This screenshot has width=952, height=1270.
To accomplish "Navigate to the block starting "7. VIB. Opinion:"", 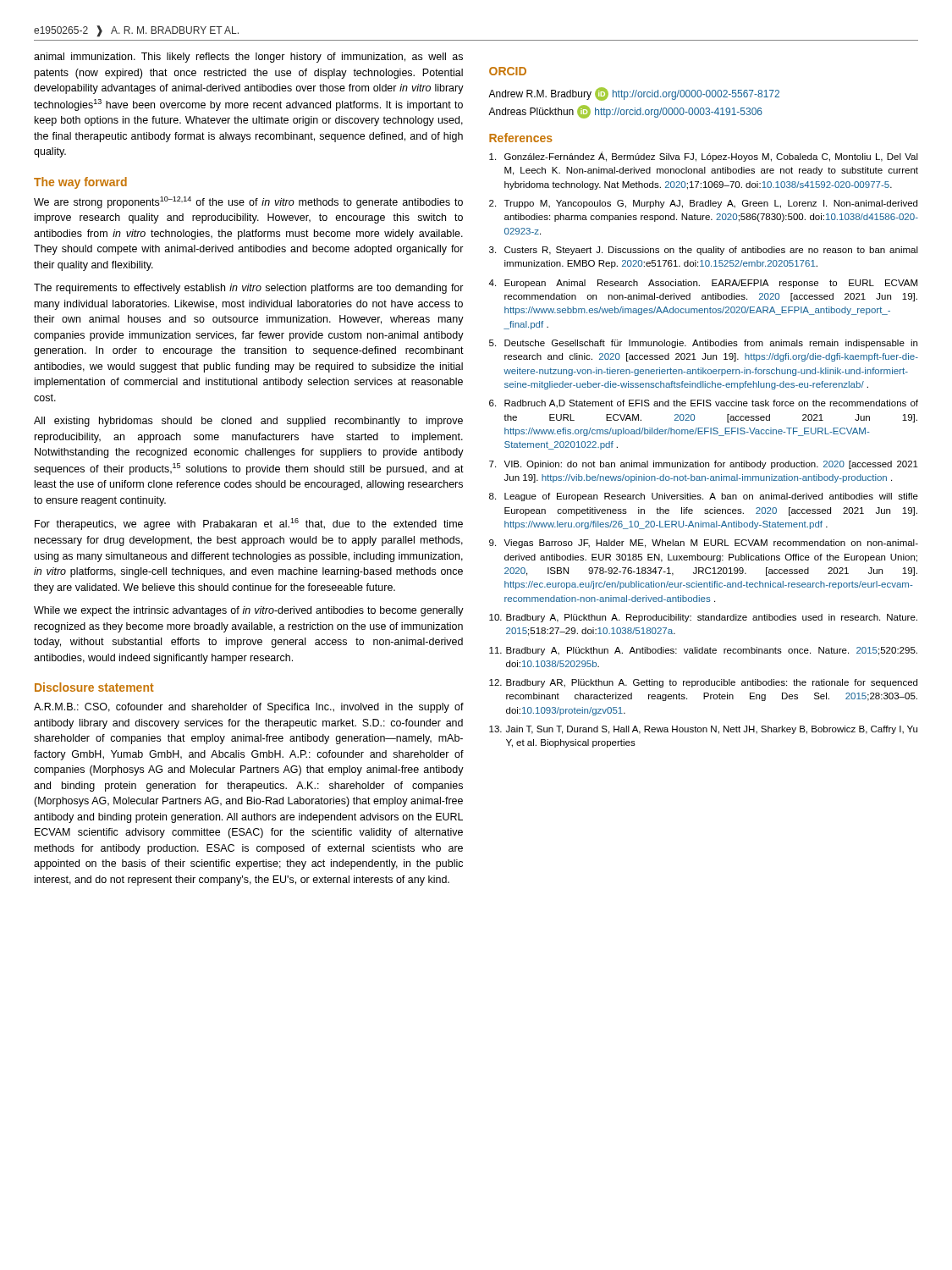I will click(x=703, y=471).
